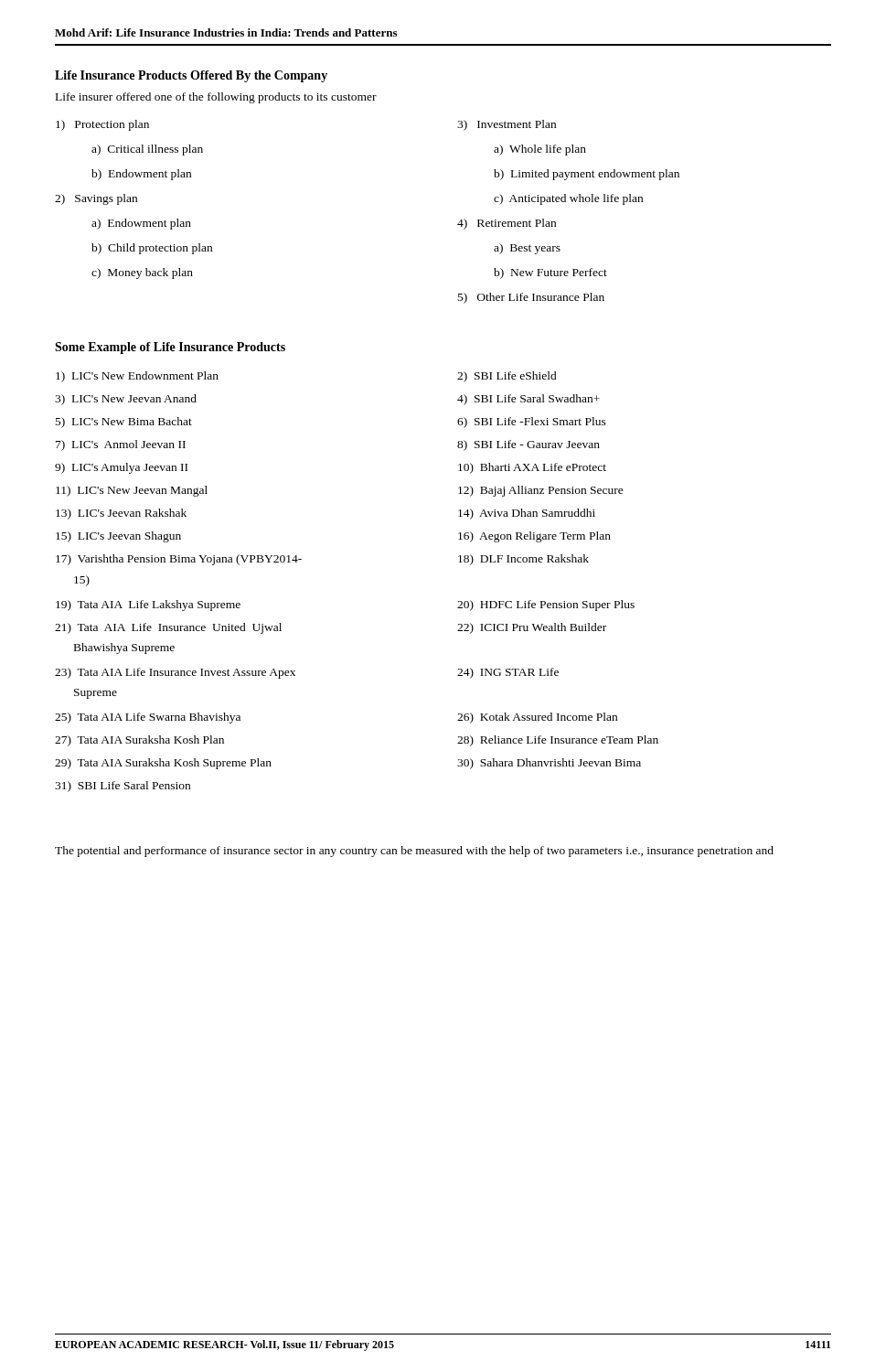Find the element starting "The potential and performance of insurance sector in"

(x=414, y=850)
